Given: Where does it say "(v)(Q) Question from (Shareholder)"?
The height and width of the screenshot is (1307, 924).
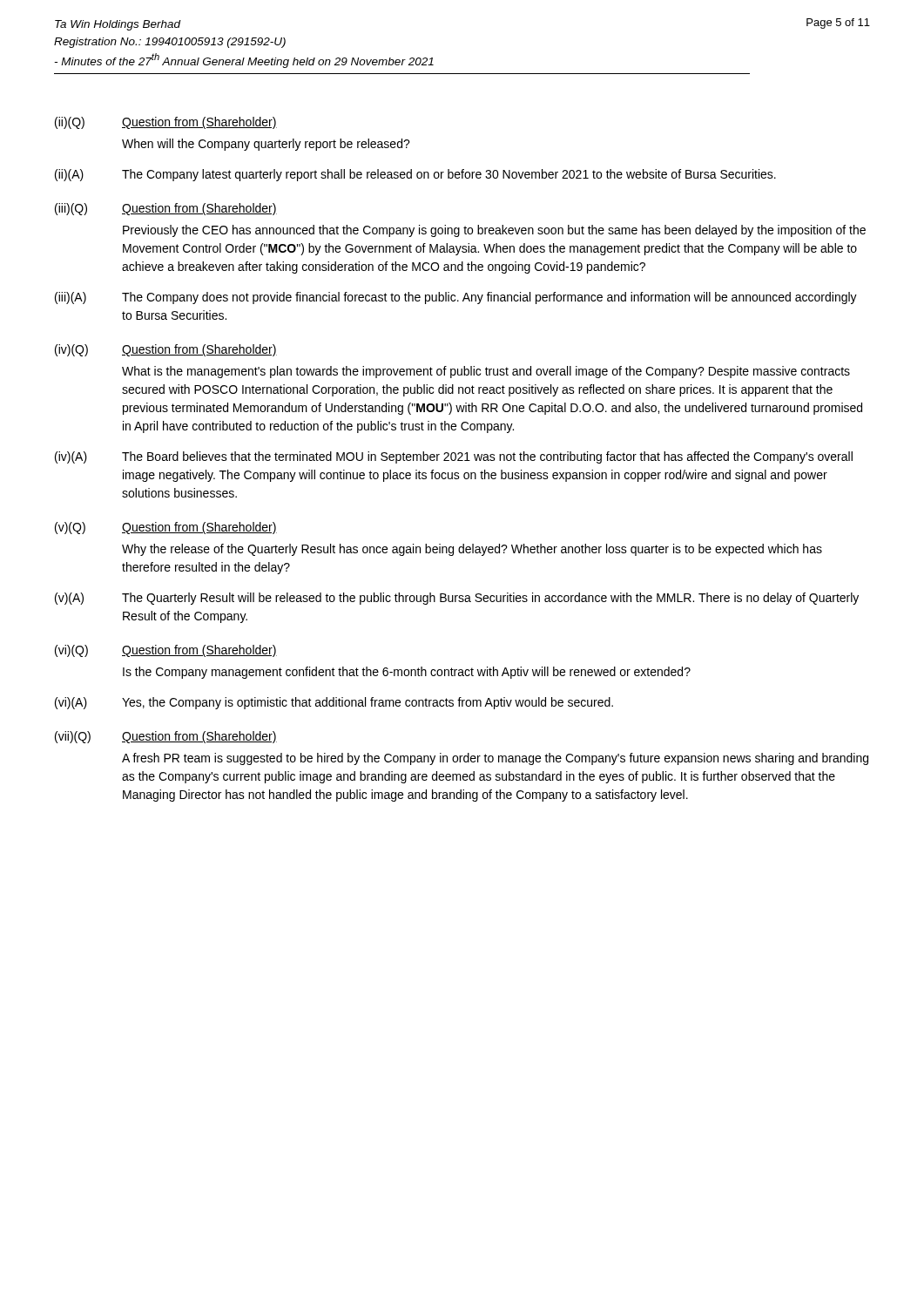Looking at the screenshot, I should pyautogui.click(x=166, y=528).
